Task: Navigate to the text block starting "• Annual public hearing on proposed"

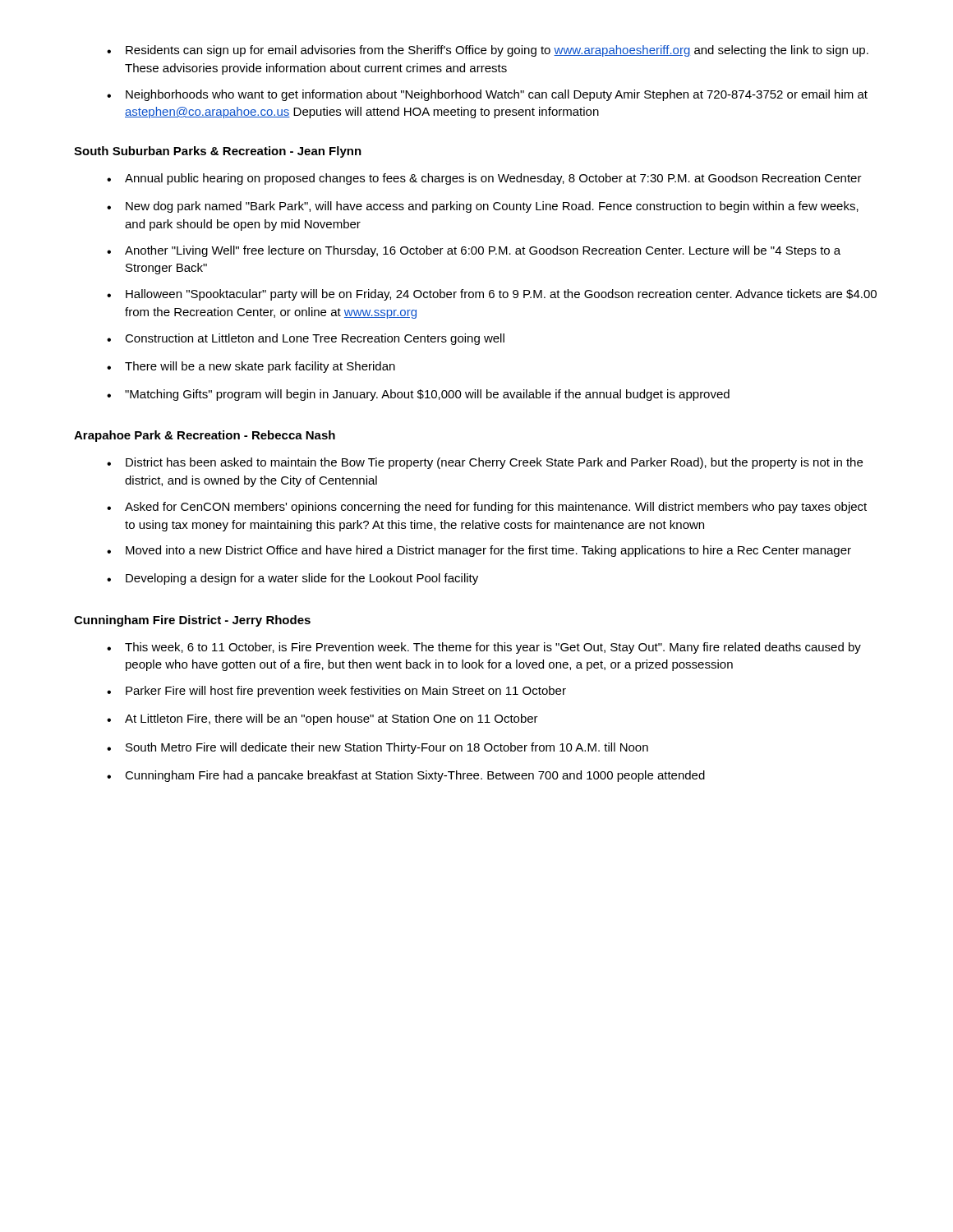Action: (x=493, y=179)
